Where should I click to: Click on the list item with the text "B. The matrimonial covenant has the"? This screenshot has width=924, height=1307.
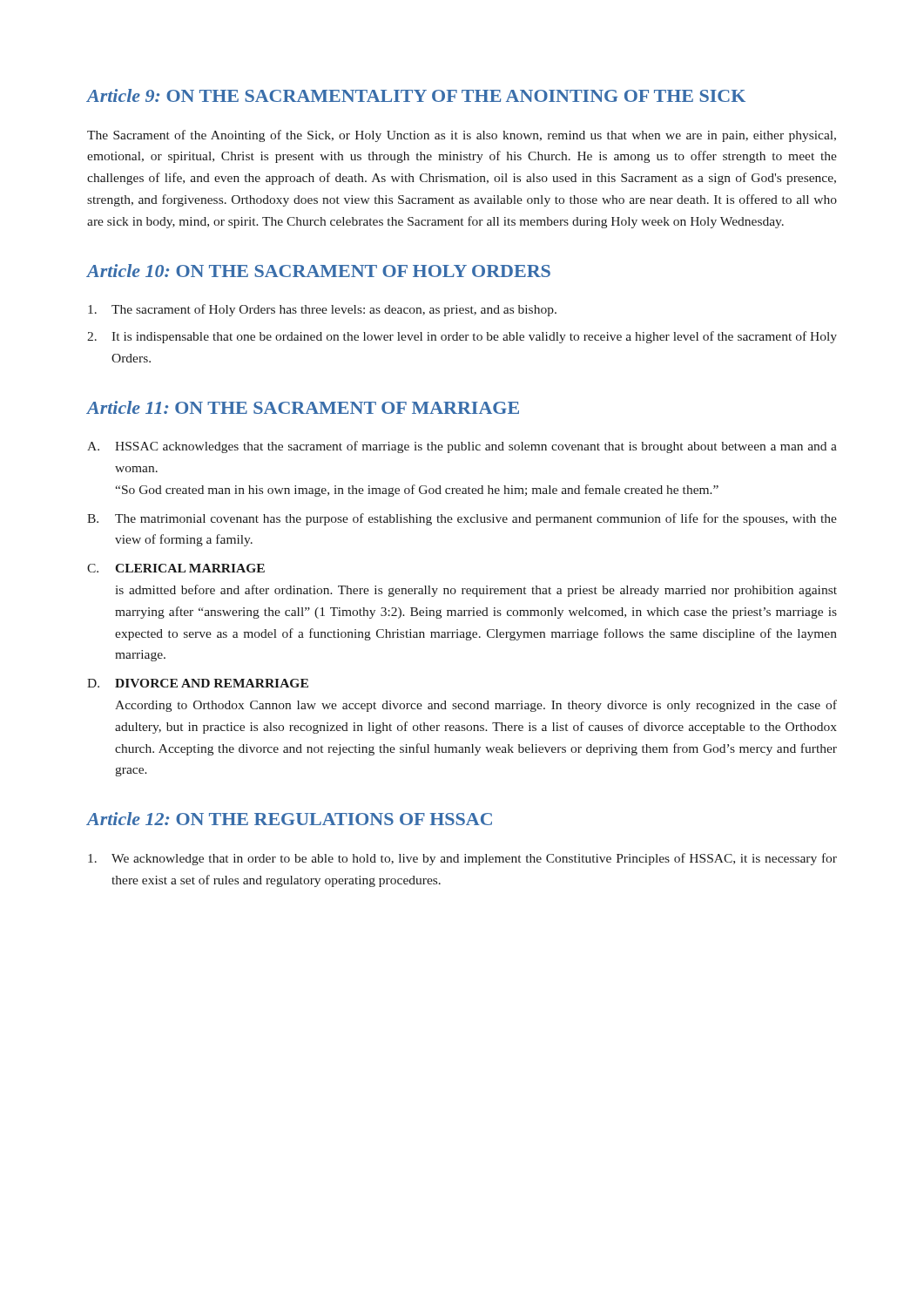(462, 529)
